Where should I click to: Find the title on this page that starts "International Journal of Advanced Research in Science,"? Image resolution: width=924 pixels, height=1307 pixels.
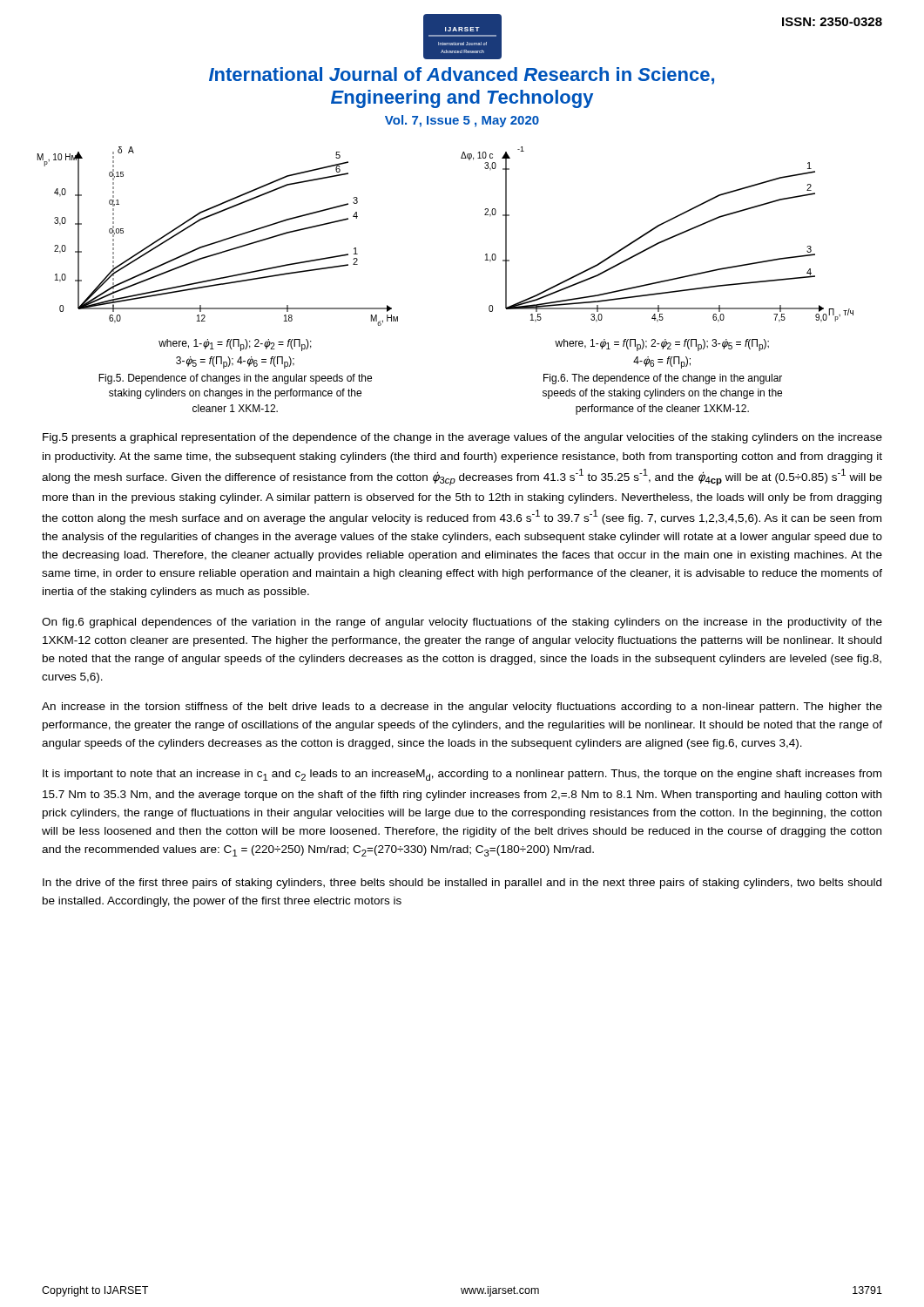(462, 86)
